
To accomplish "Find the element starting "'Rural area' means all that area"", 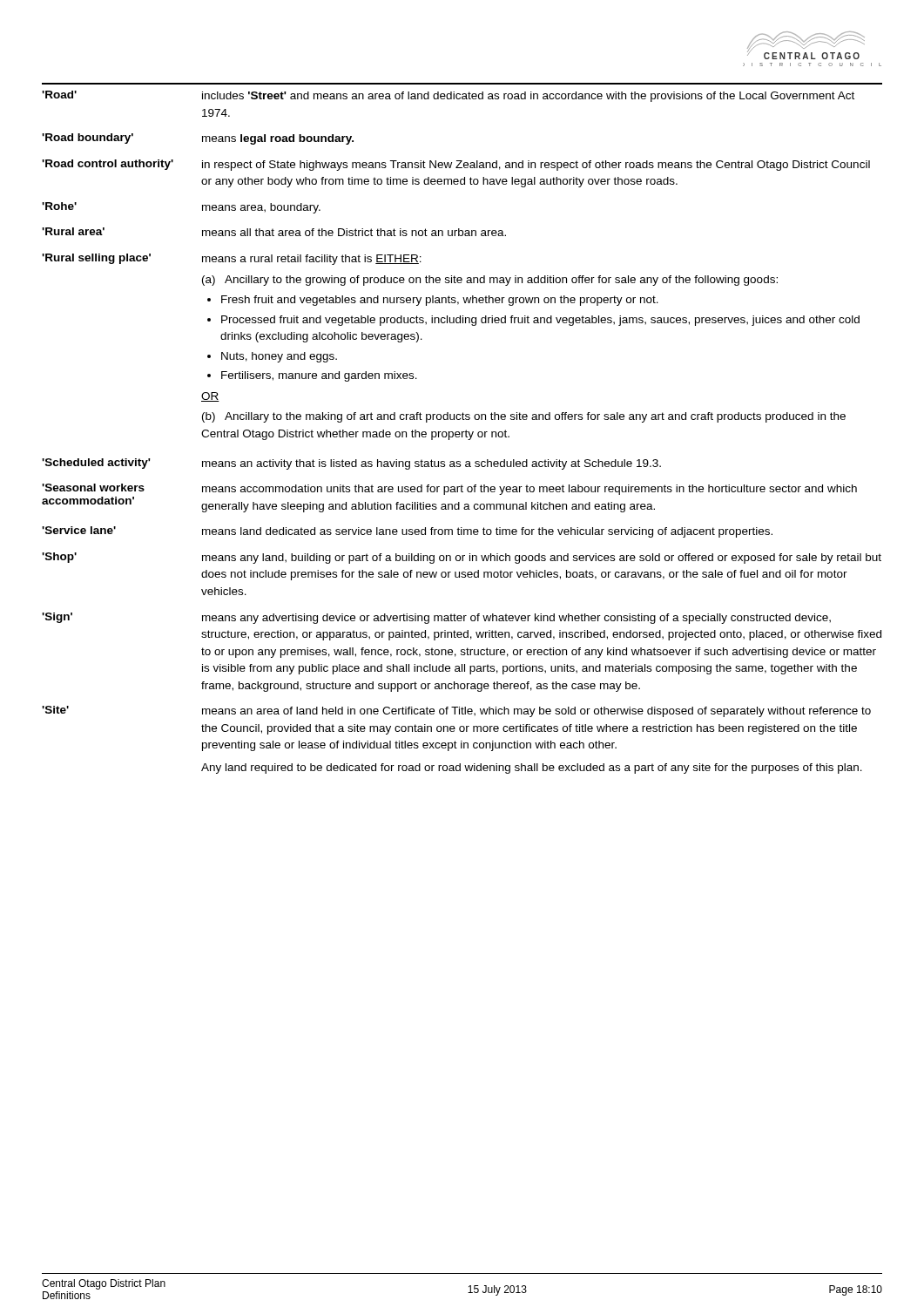I will click(462, 233).
